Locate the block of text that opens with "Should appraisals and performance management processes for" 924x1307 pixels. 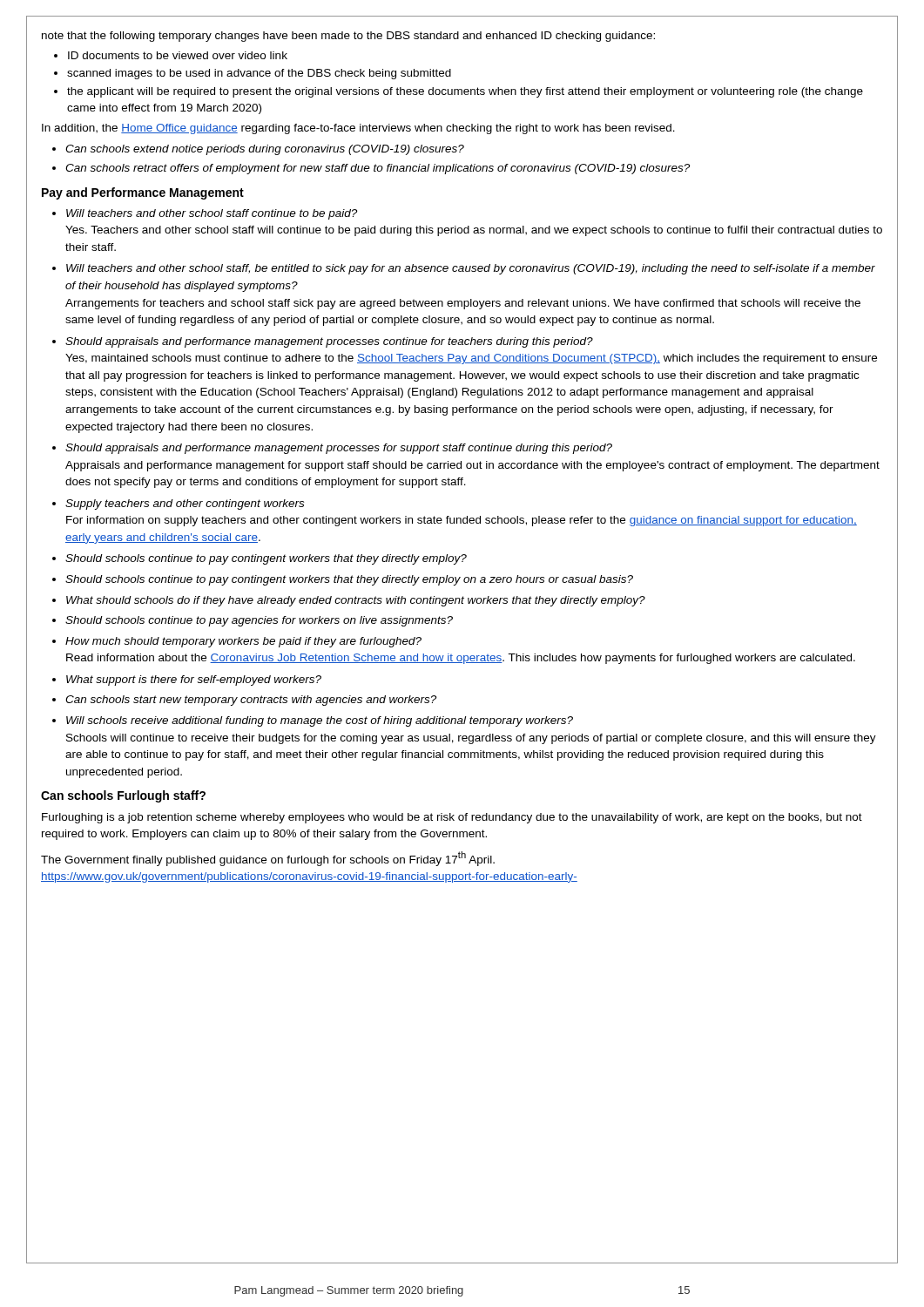click(x=472, y=465)
